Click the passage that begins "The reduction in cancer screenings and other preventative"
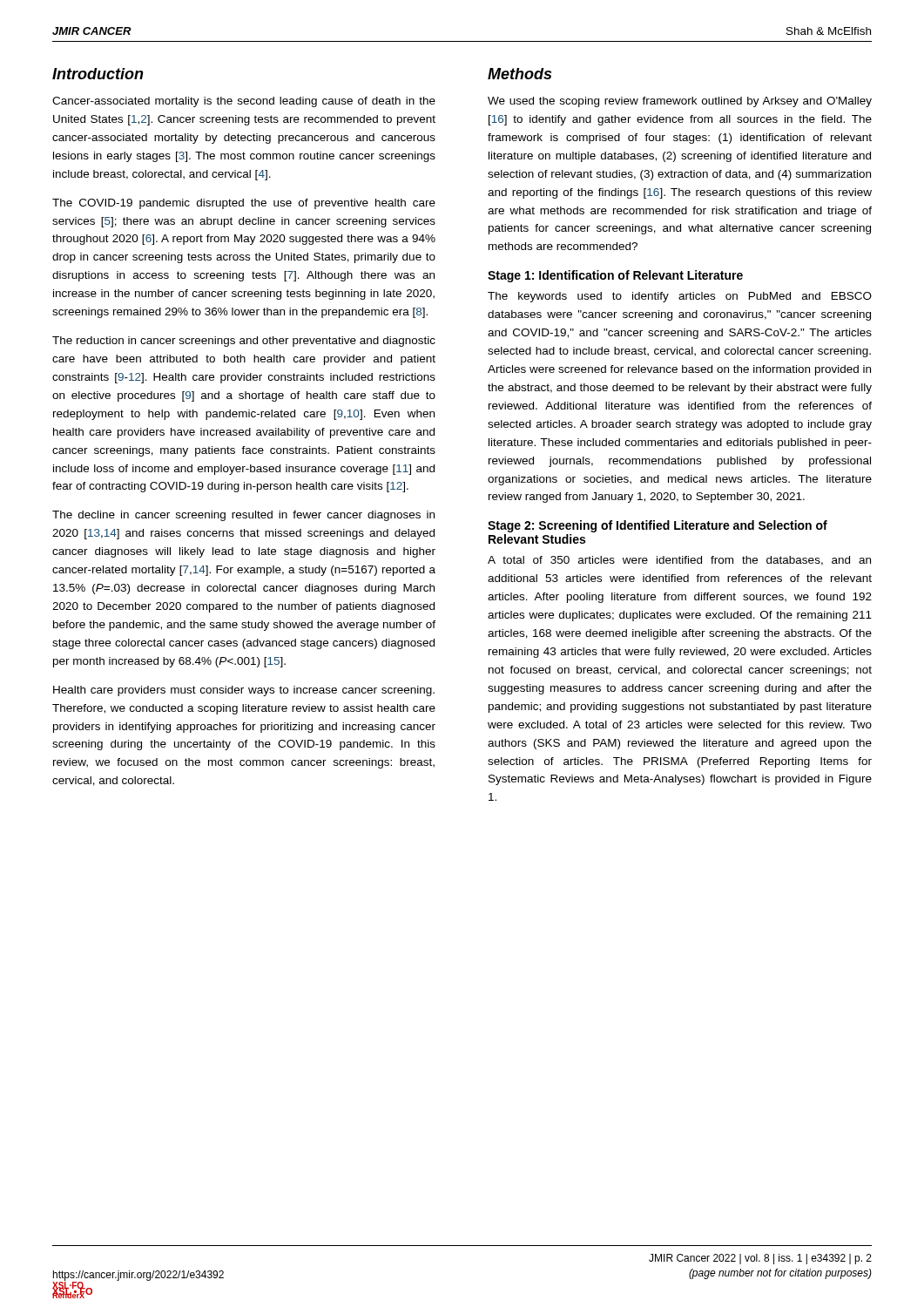This screenshot has width=924, height=1307. click(x=244, y=414)
